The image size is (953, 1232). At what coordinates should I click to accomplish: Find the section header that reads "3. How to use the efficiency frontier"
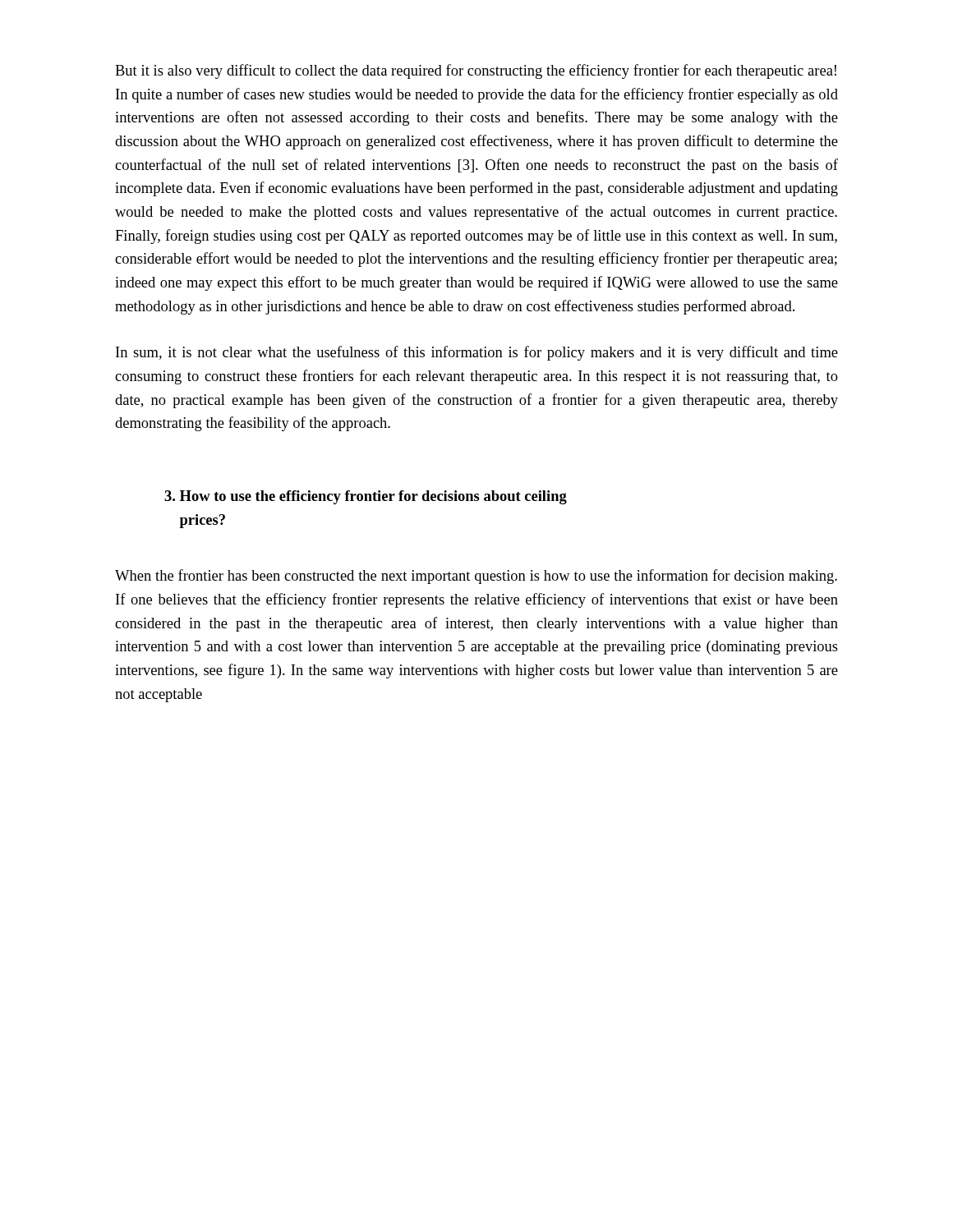point(365,508)
